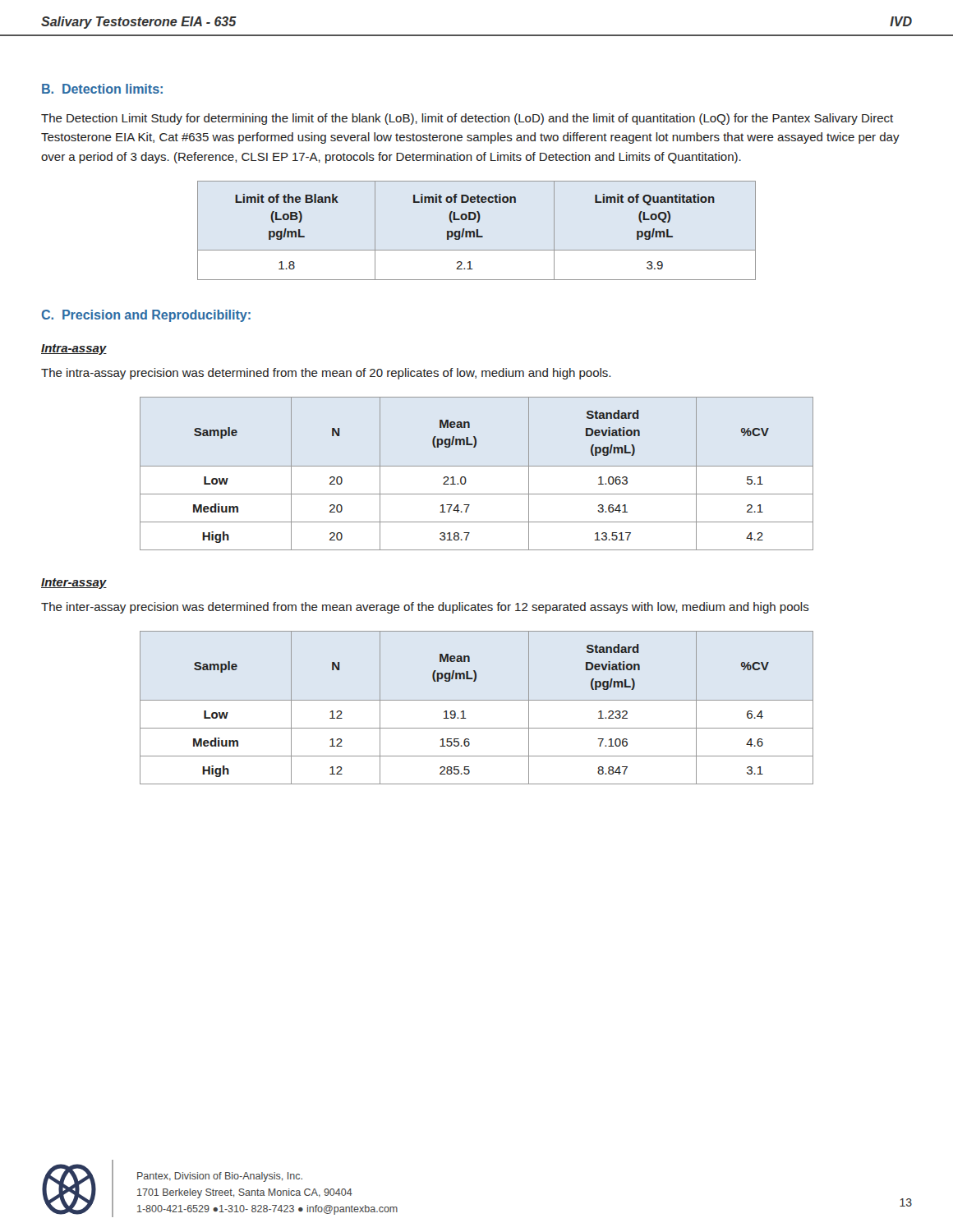Locate the text block containing "The Detection Limit Study for determining"
The height and width of the screenshot is (1232, 953).
(470, 137)
